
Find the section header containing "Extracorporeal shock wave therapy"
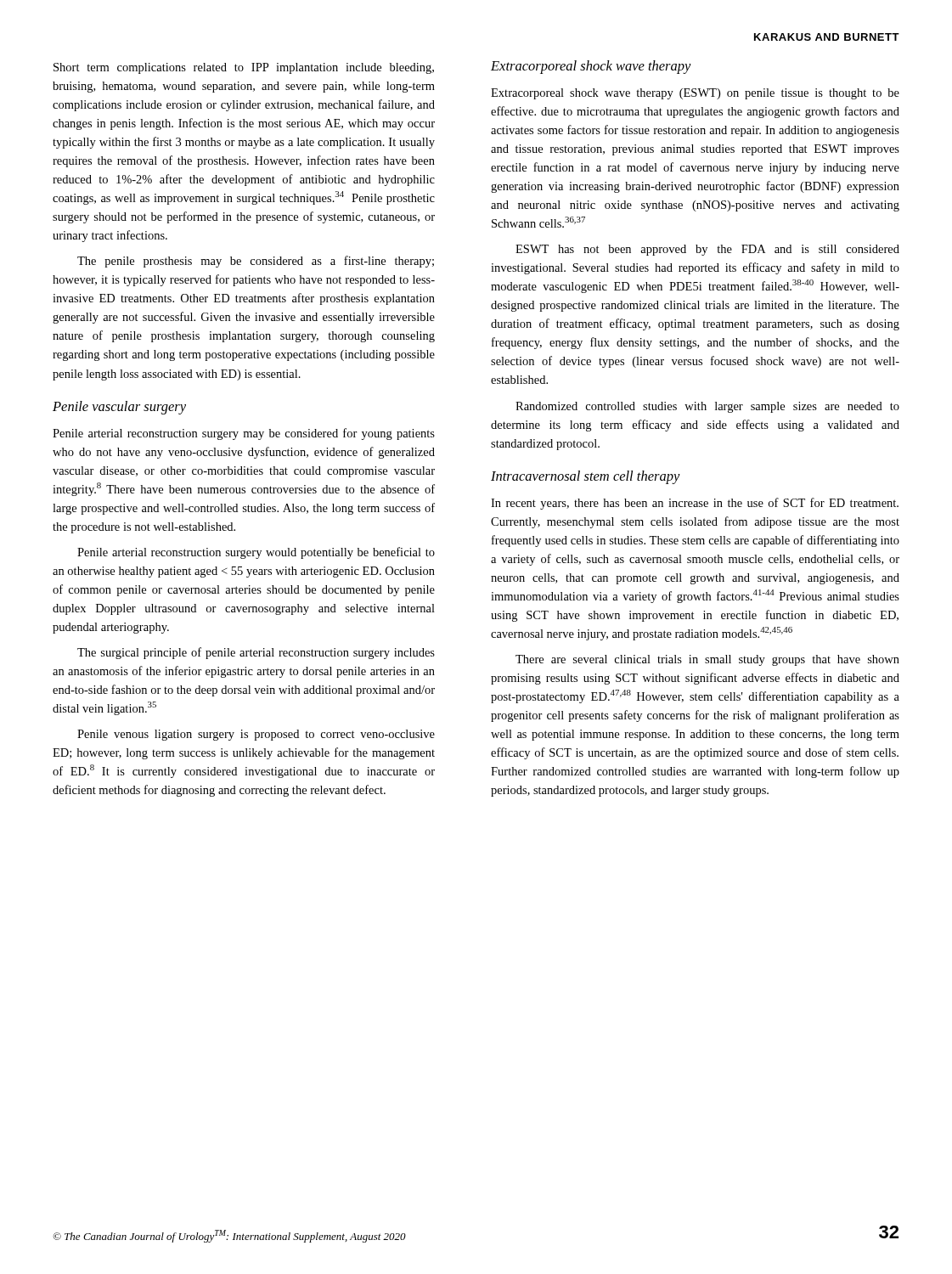(x=695, y=66)
